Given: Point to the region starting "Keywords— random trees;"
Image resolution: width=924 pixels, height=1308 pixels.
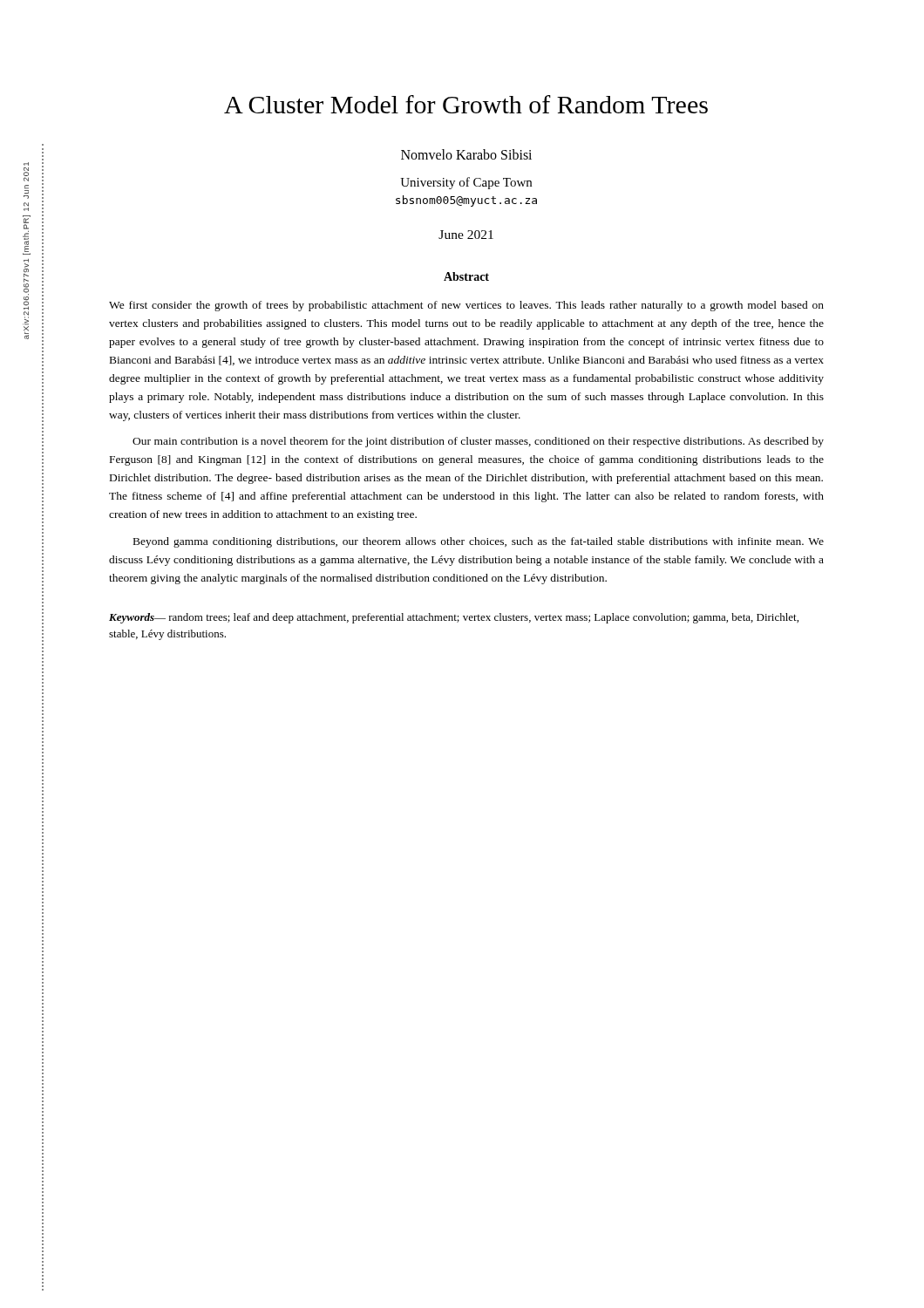Looking at the screenshot, I should (454, 625).
